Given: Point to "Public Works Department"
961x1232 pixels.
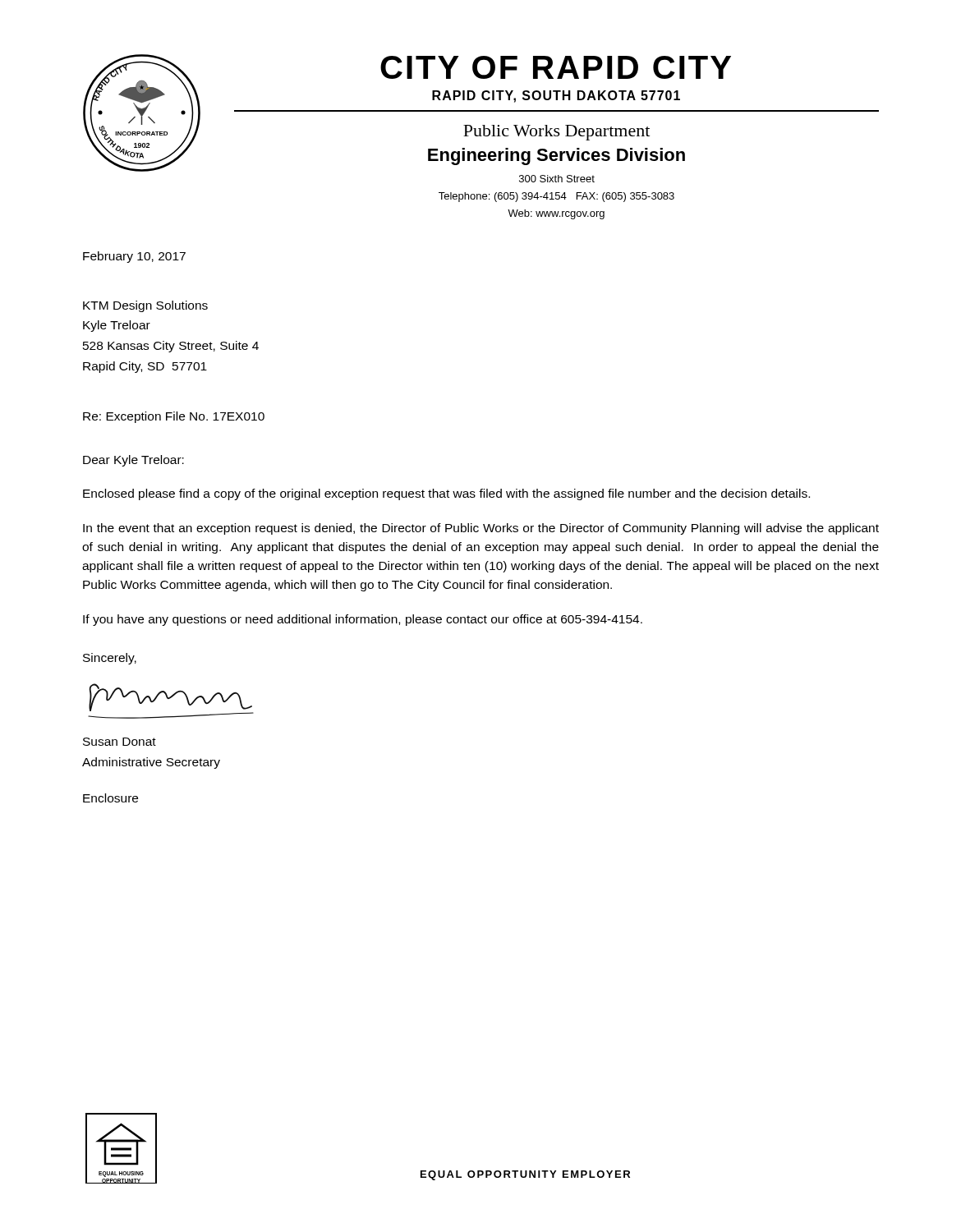Looking at the screenshot, I should pyautogui.click(x=556, y=131).
